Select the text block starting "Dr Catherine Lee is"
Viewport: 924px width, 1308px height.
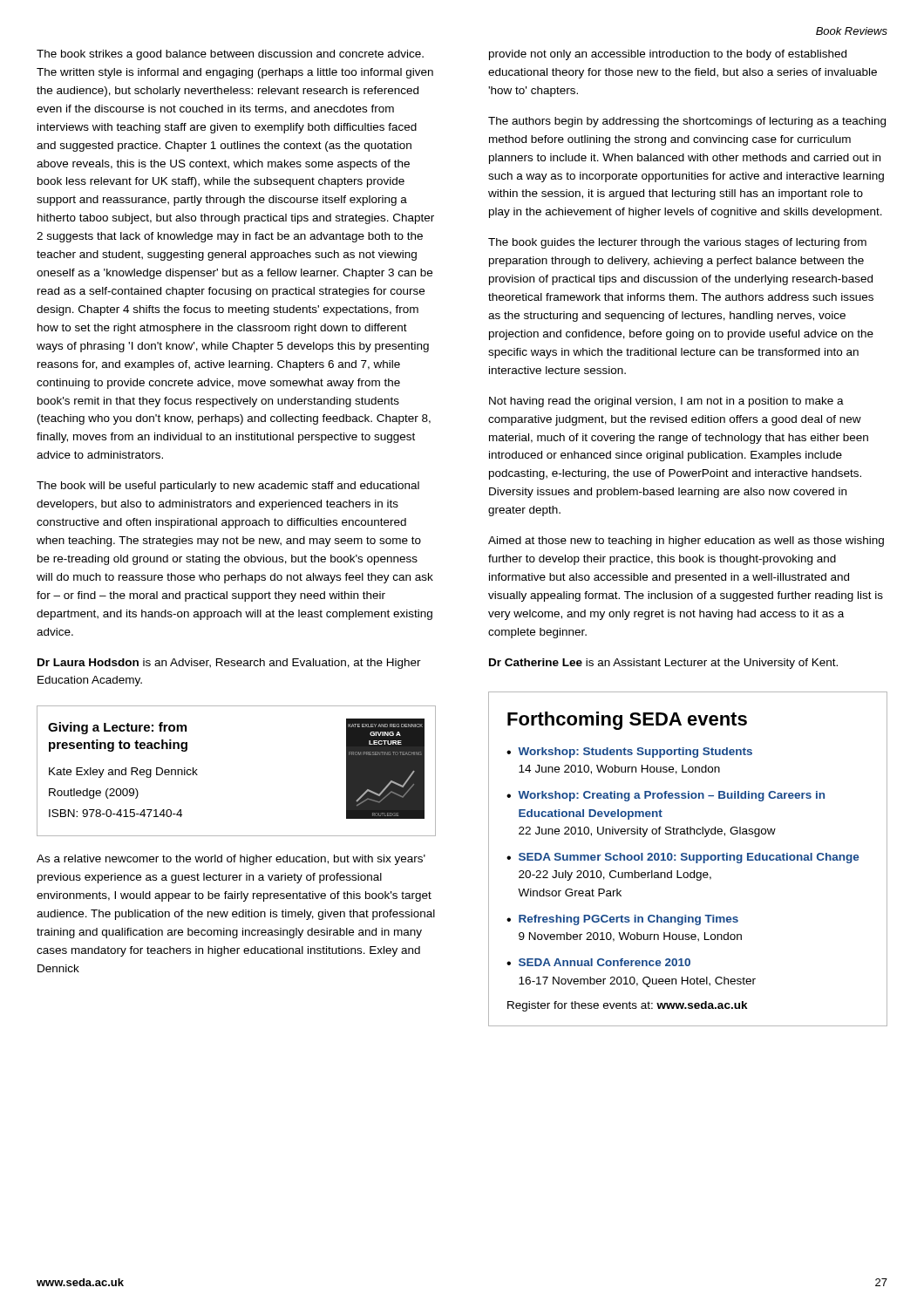688,663
